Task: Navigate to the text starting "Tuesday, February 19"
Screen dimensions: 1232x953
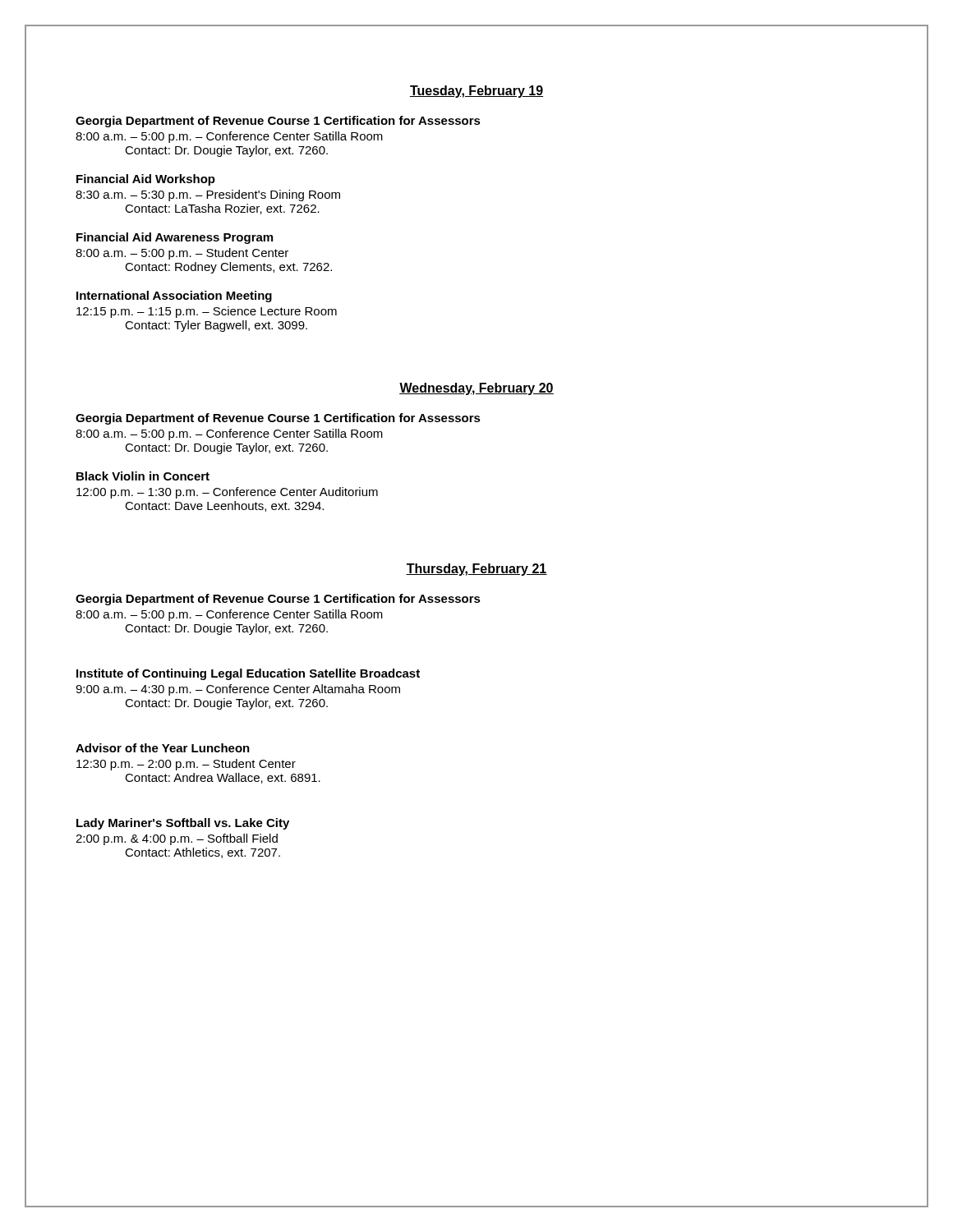Action: (x=476, y=91)
